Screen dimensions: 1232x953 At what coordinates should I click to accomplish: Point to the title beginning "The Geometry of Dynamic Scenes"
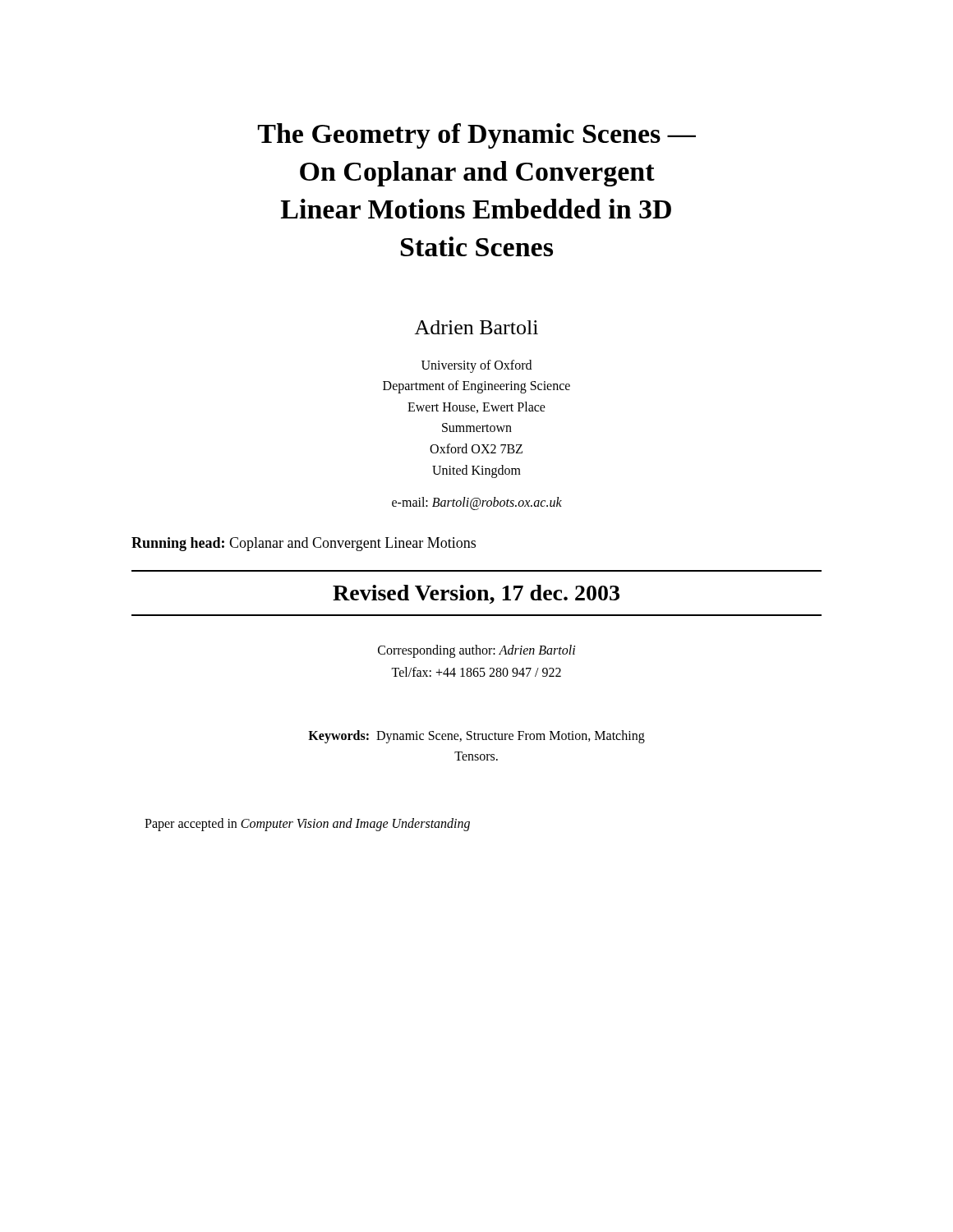(476, 190)
